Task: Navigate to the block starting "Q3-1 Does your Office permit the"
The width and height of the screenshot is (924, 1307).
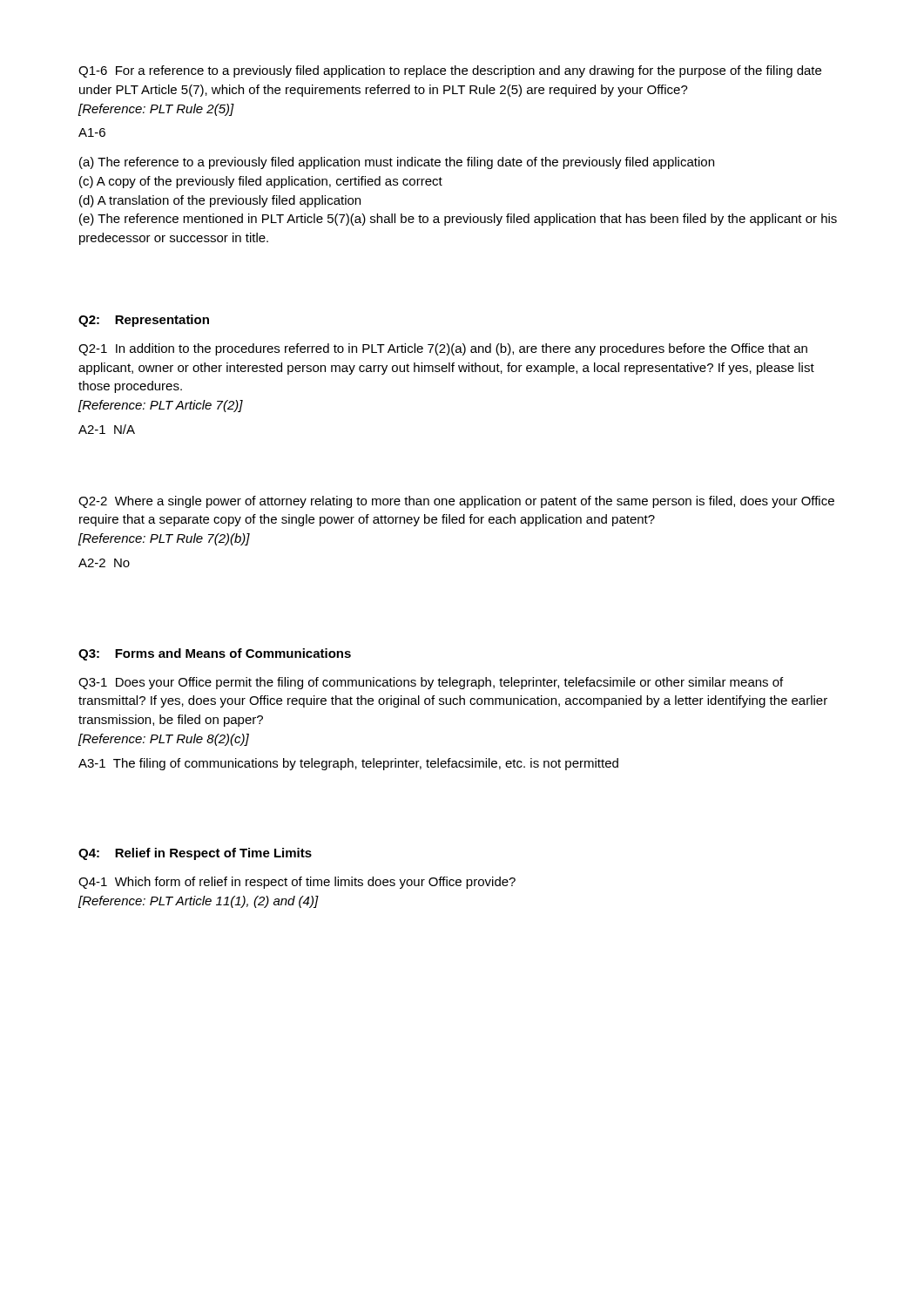Action: tap(453, 710)
